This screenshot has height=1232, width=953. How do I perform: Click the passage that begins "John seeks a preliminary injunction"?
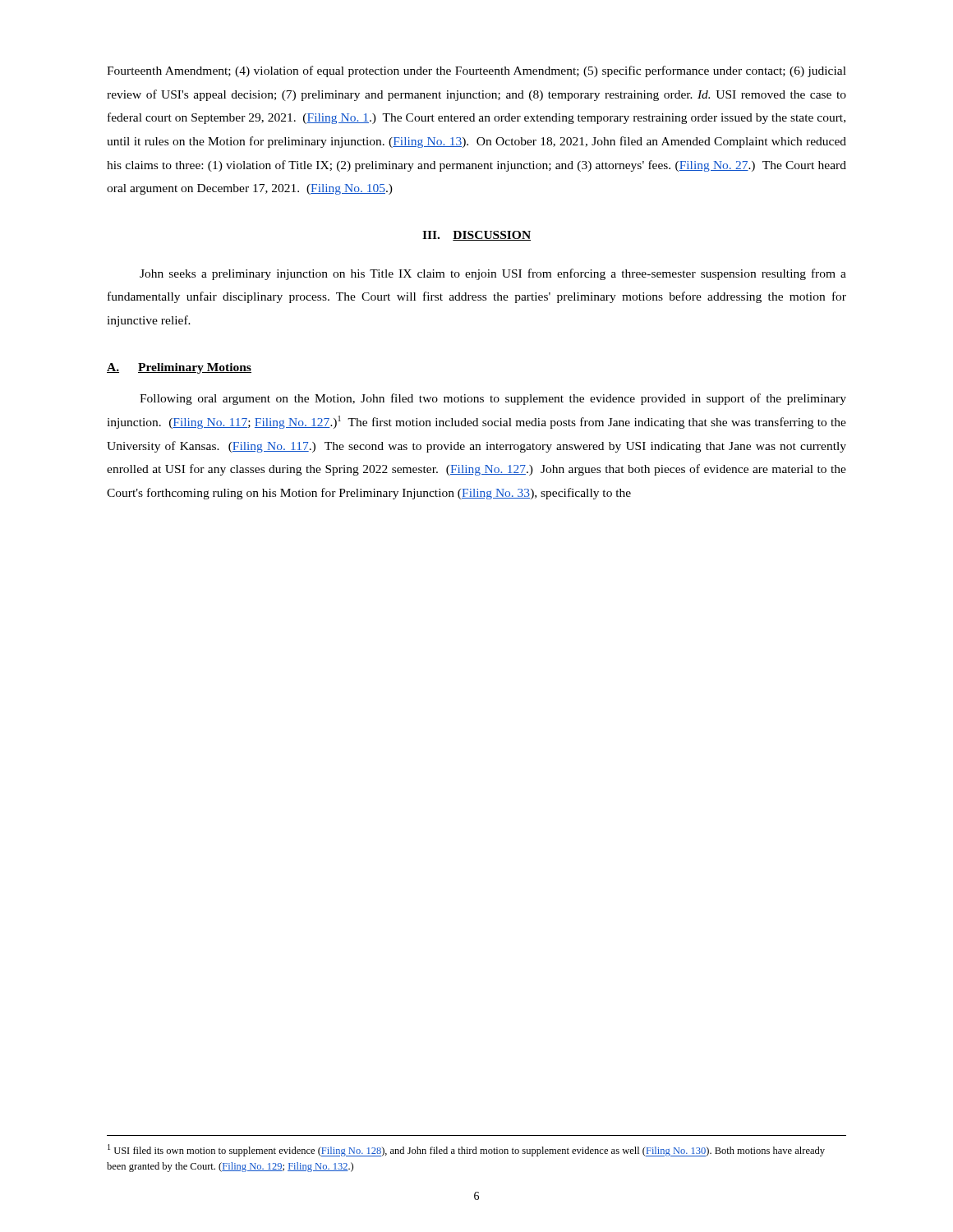click(476, 296)
